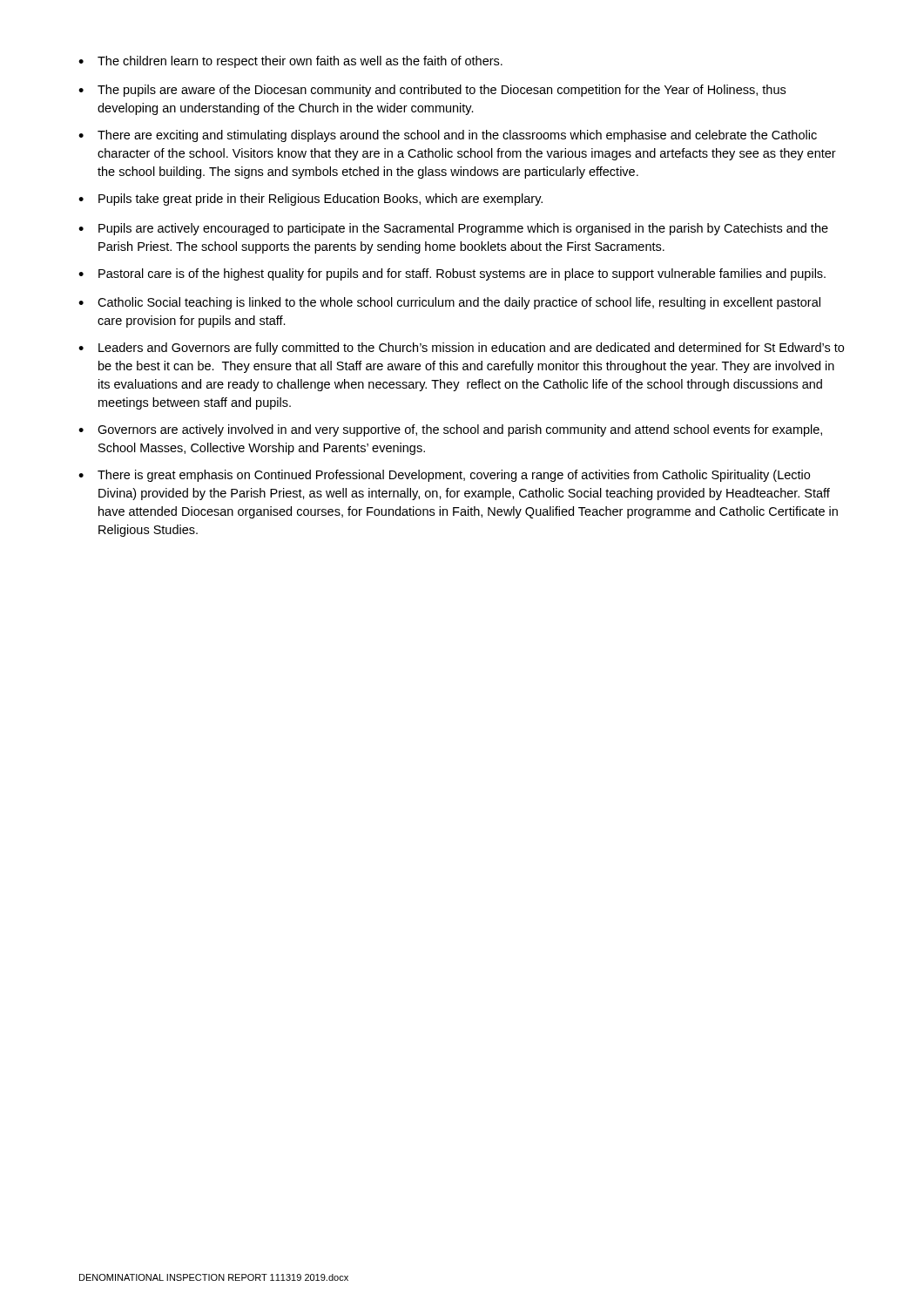
Task: Click on the text block starting "• Governors are actively involved in"
Action: (462, 439)
